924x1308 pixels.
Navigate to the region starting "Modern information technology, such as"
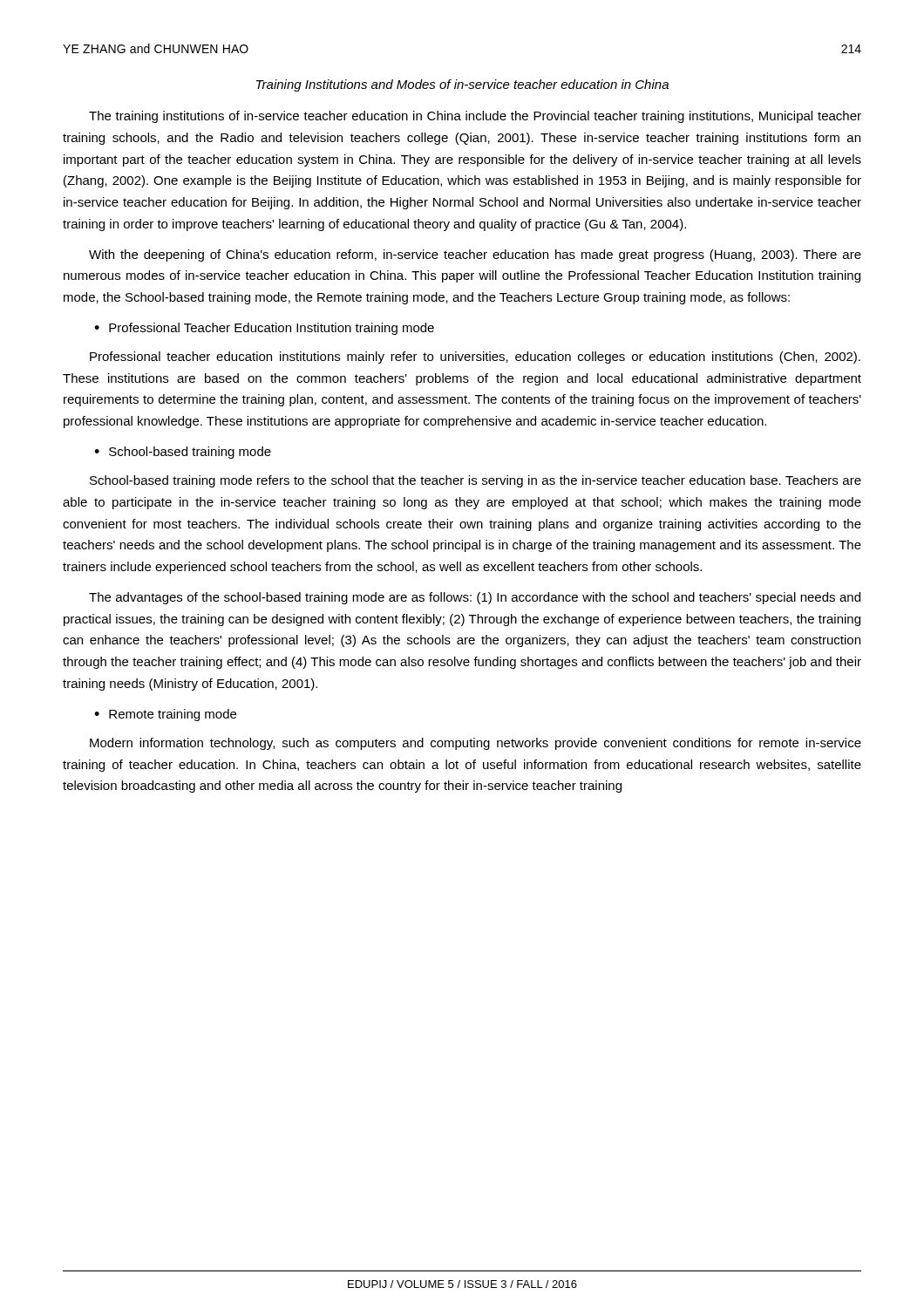462,764
